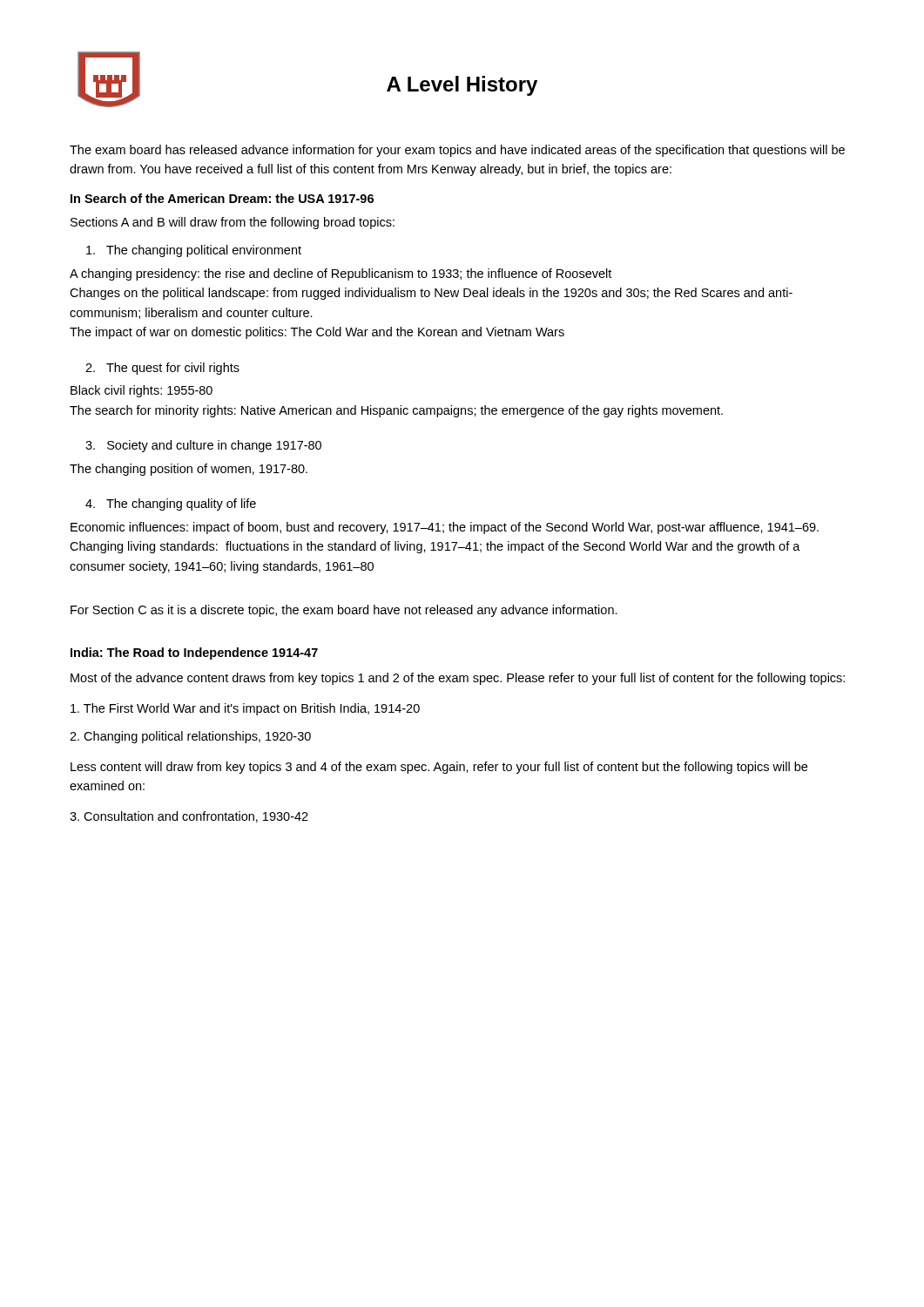This screenshot has width=924, height=1307.
Task: Find the block on this page that starts "The First World War and"
Action: [x=245, y=708]
